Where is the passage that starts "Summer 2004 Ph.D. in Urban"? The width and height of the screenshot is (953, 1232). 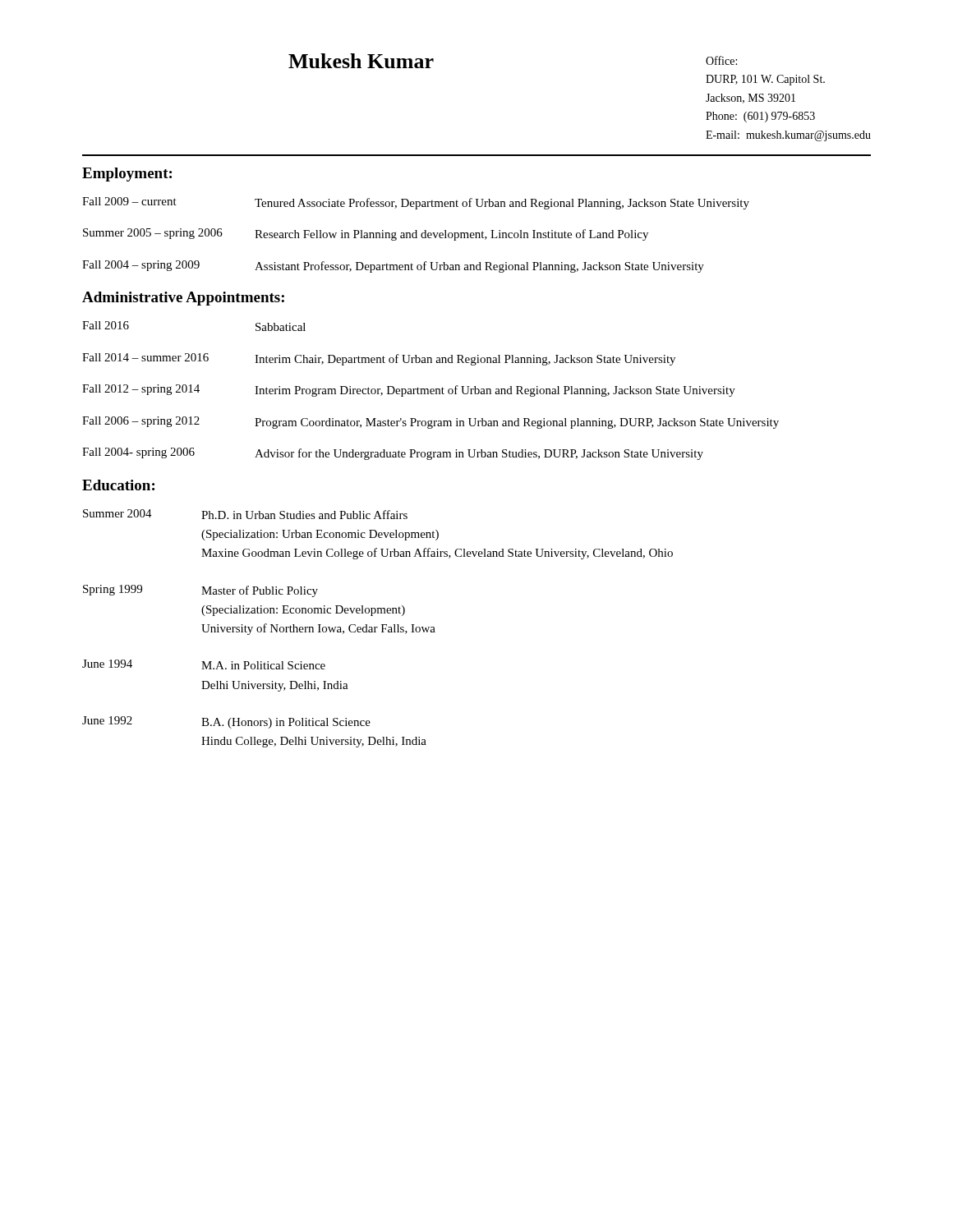pos(245,514)
